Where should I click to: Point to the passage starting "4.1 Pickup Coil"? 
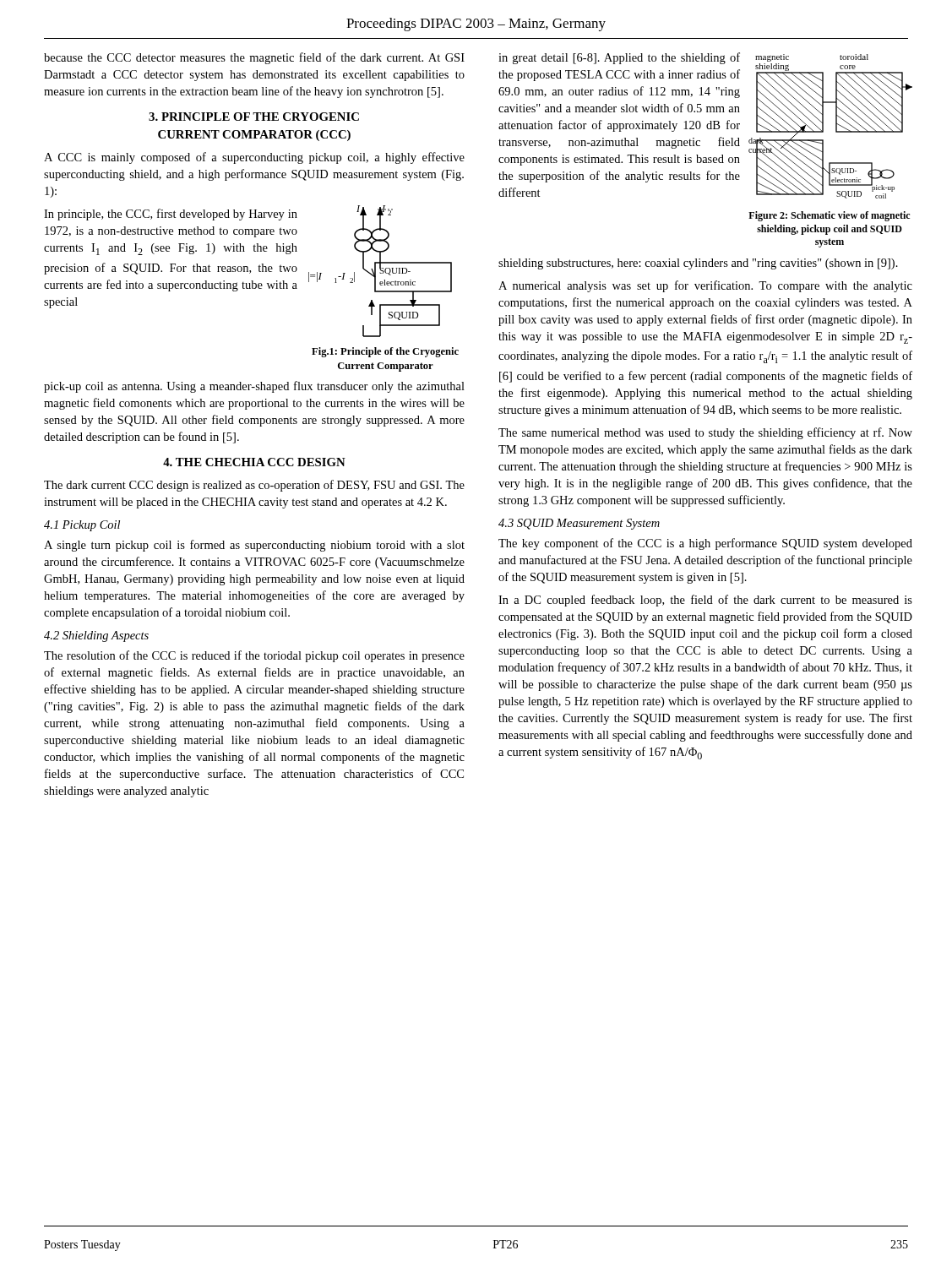tap(82, 524)
